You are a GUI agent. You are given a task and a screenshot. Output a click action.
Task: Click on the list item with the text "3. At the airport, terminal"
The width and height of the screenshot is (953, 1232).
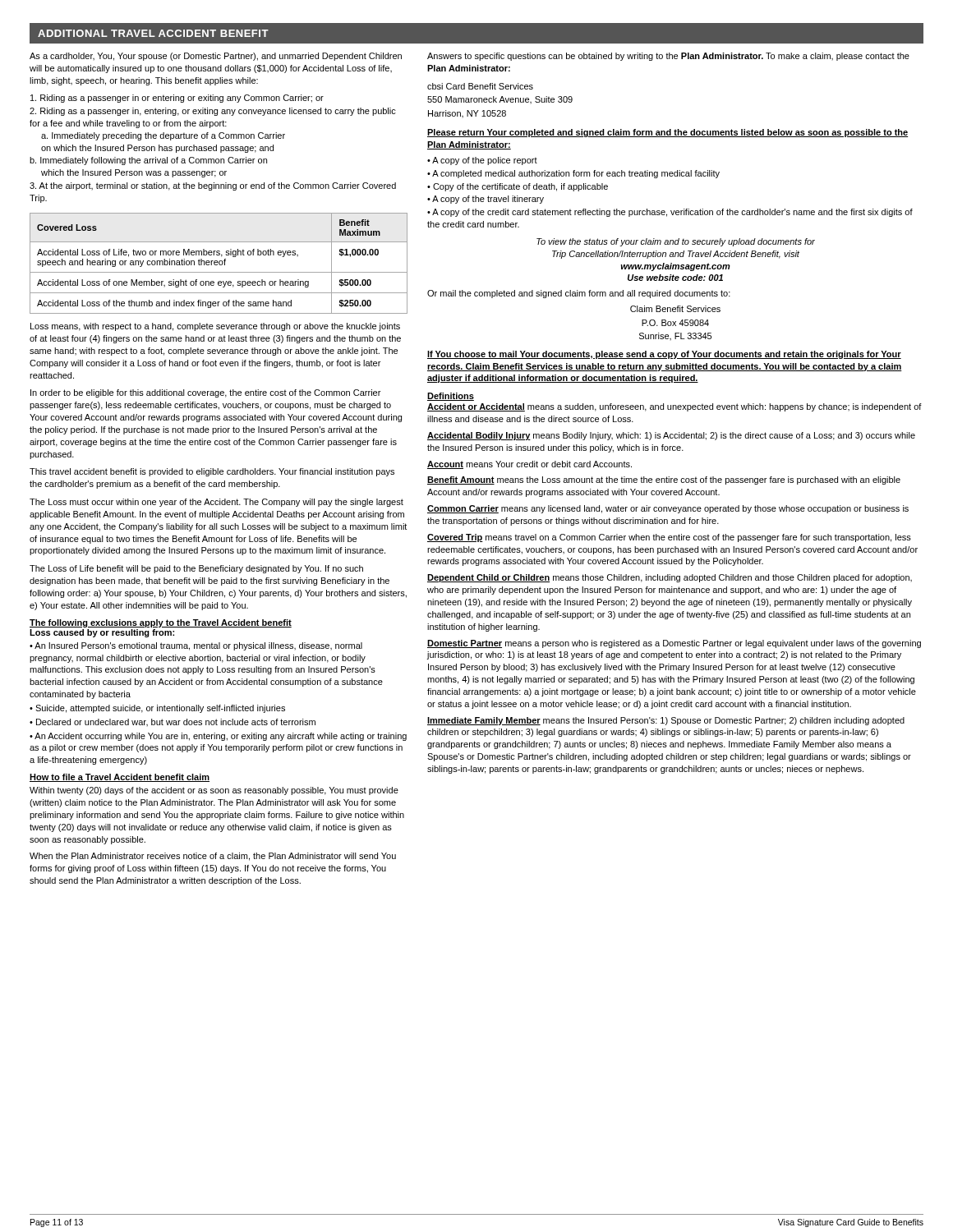tap(213, 192)
